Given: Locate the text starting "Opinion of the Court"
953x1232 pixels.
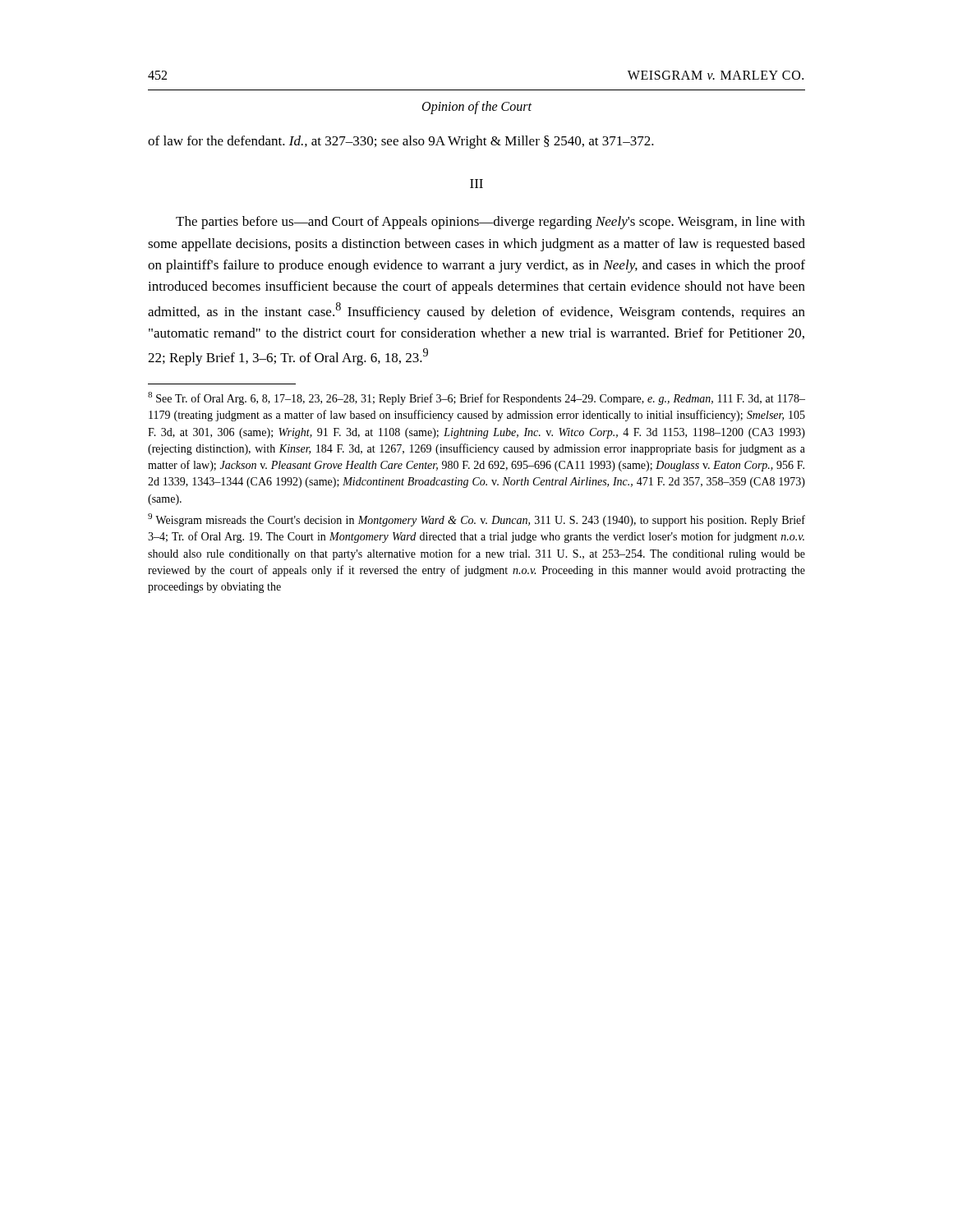Looking at the screenshot, I should (x=476, y=106).
